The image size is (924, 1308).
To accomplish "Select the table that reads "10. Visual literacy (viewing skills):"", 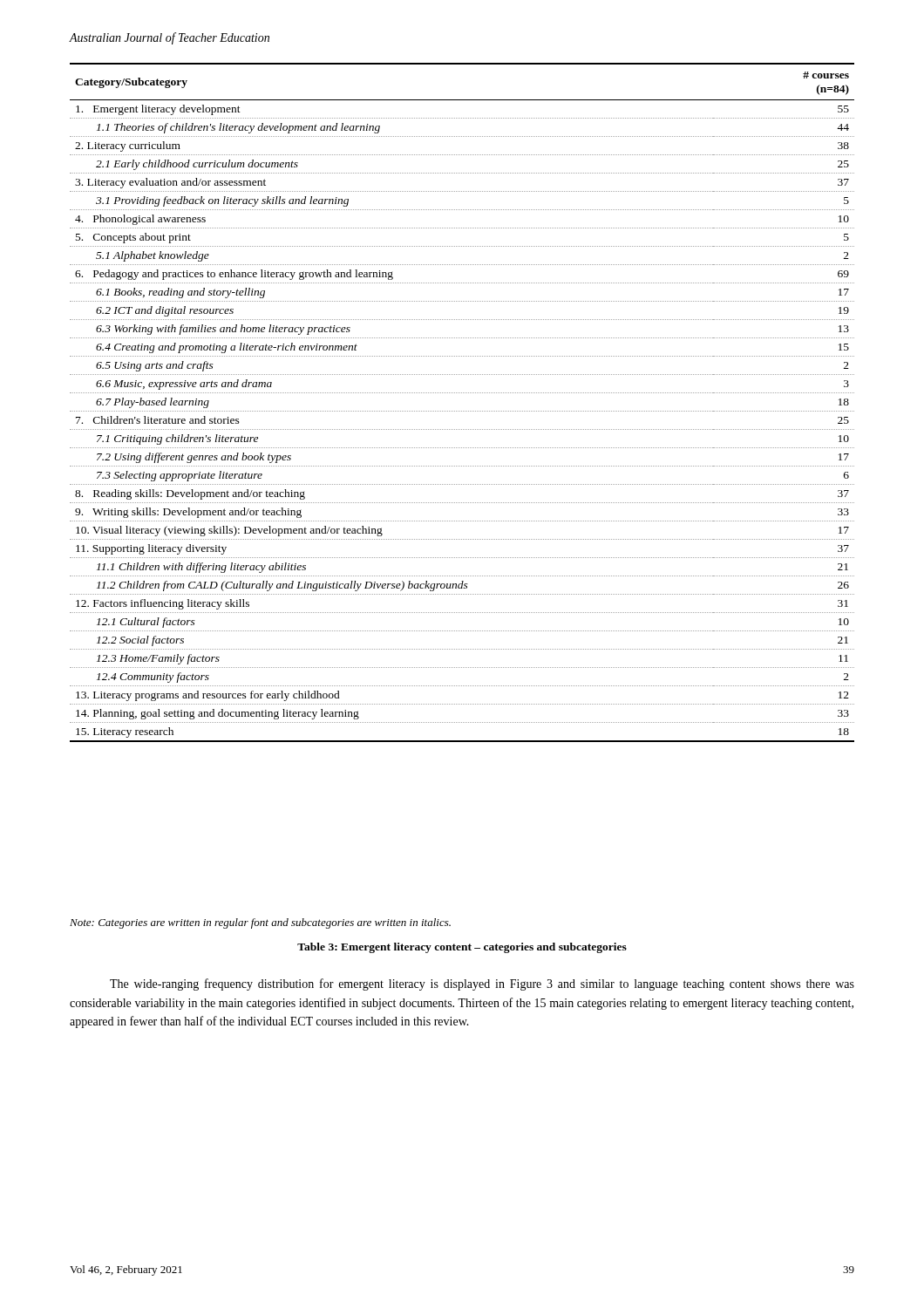I will [x=462, y=402].
